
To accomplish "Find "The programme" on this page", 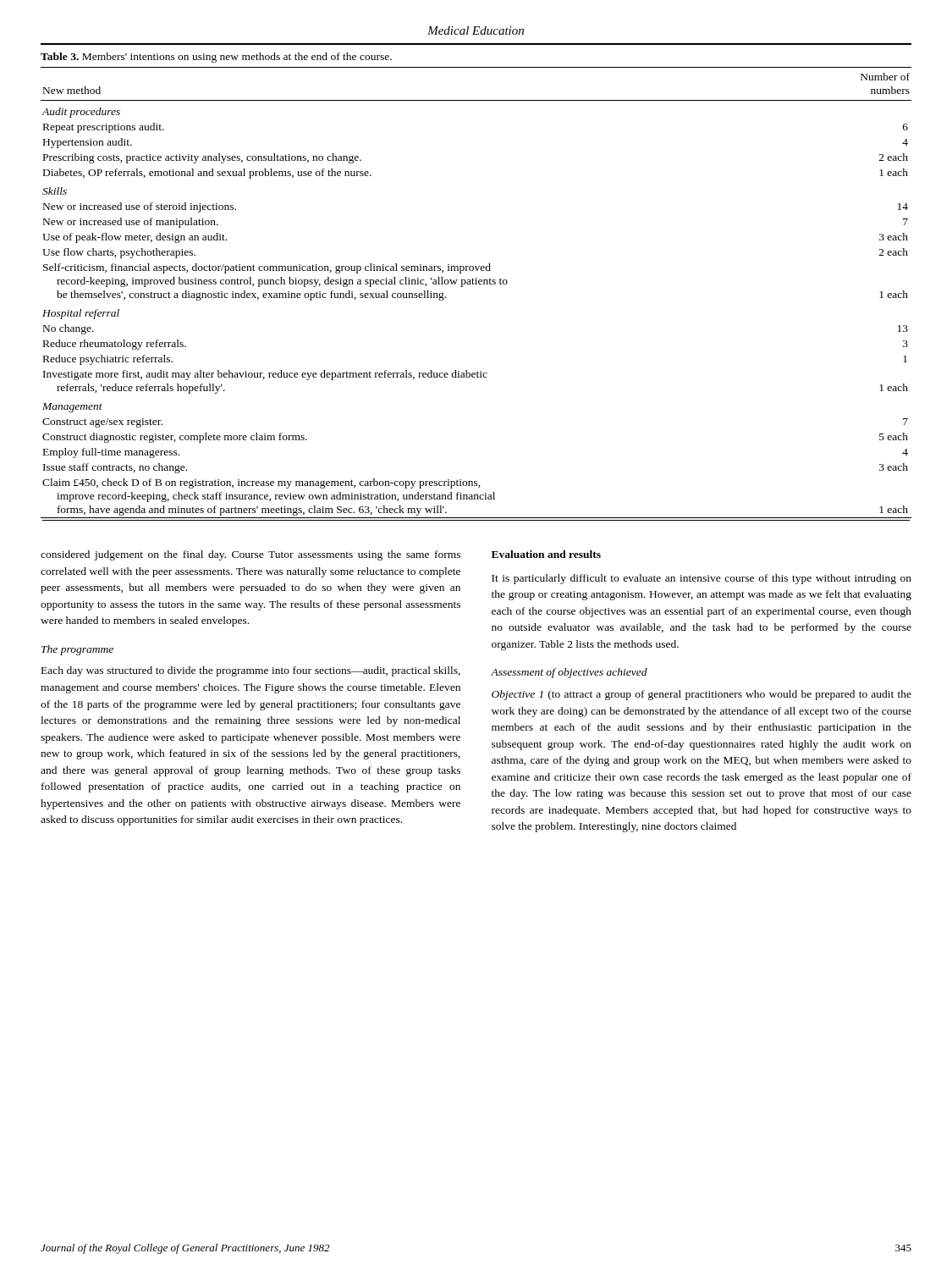I will point(77,650).
